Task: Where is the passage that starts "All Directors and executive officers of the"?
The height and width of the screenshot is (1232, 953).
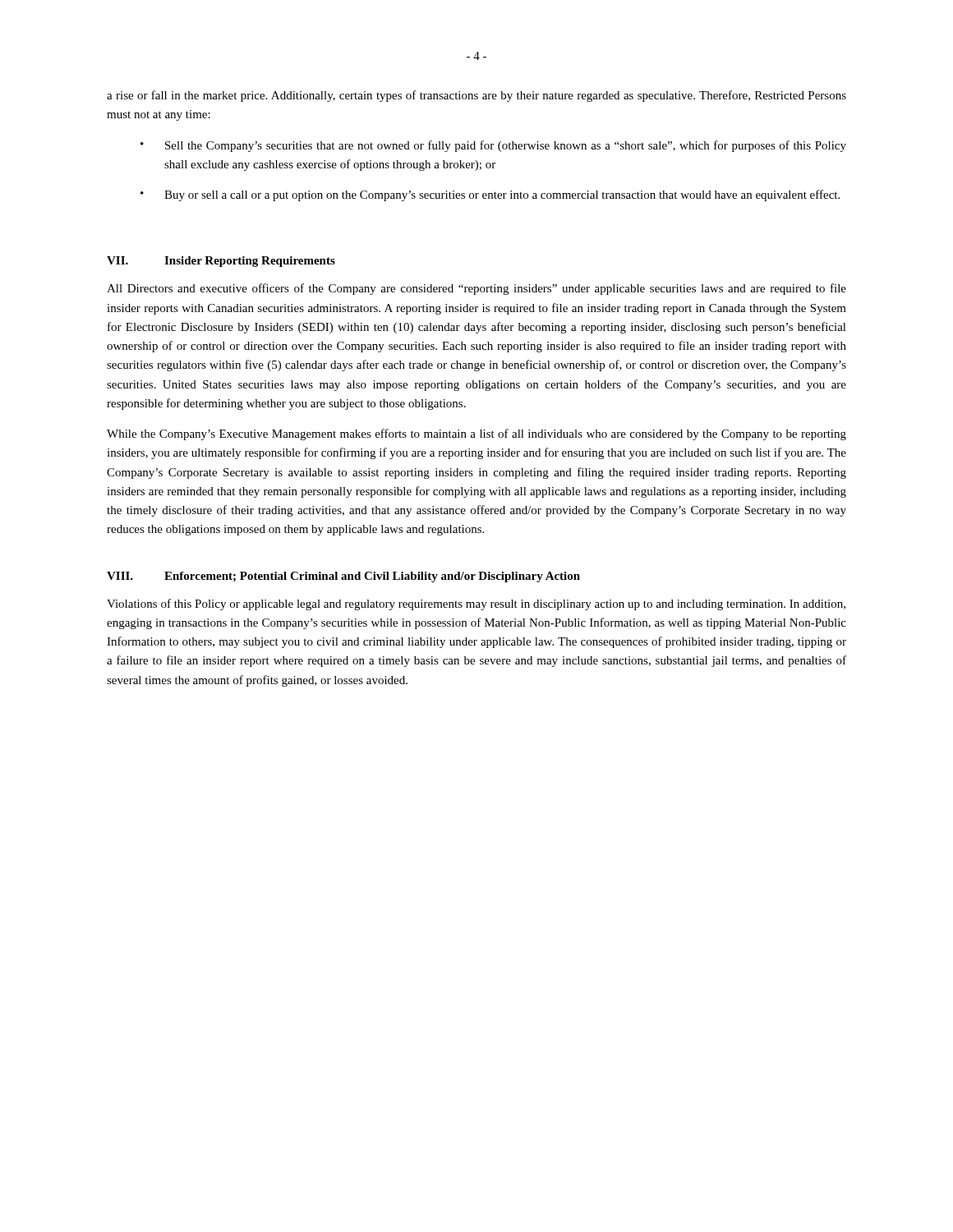Action: (x=476, y=346)
